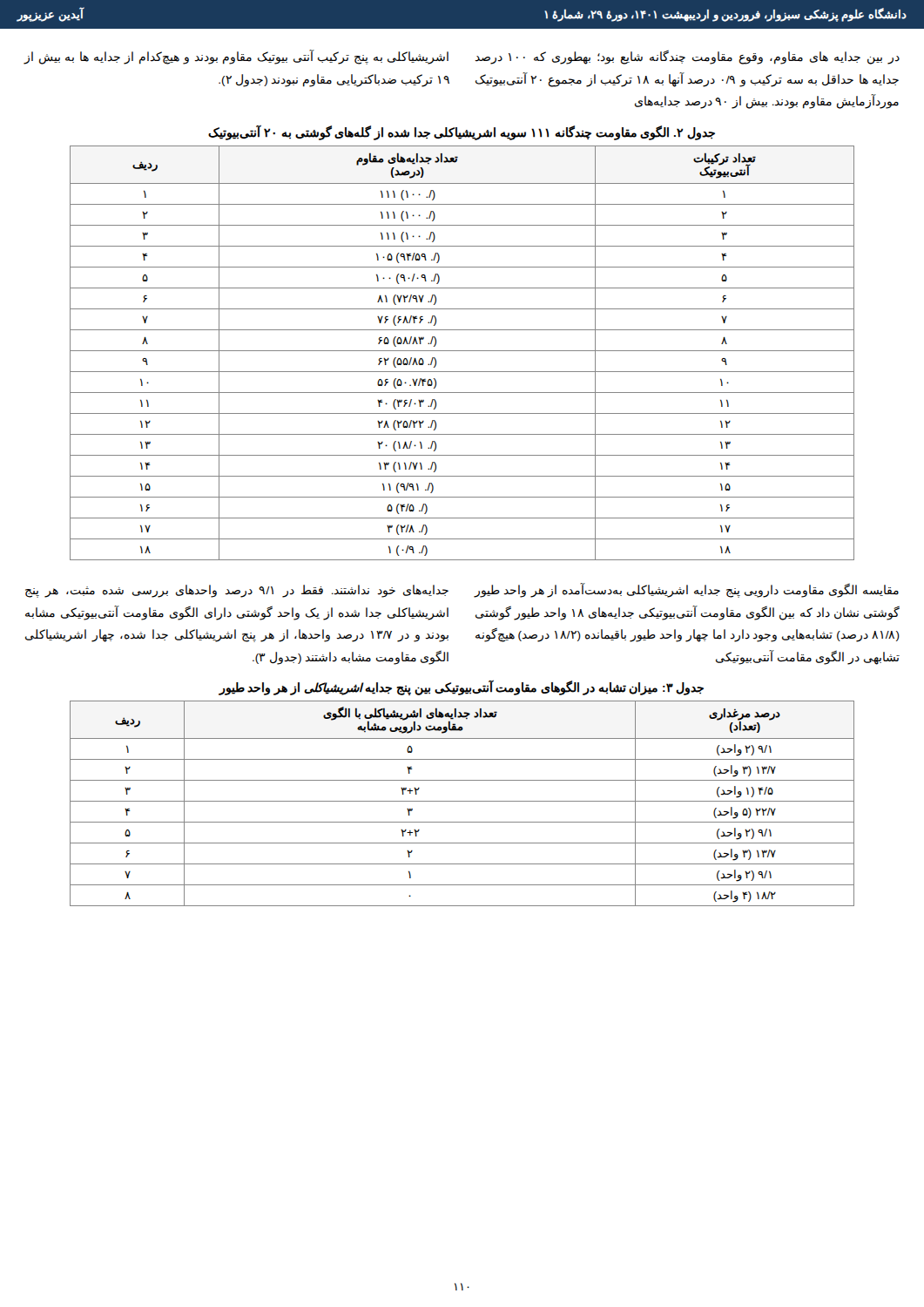This screenshot has height=1307, width=924.
Task: Locate the text starting "جدول ۲. الگوی مقاومت چندگانه ۱۱۱ سویه اشریشیاکلی"
Action: pyautogui.click(x=462, y=133)
